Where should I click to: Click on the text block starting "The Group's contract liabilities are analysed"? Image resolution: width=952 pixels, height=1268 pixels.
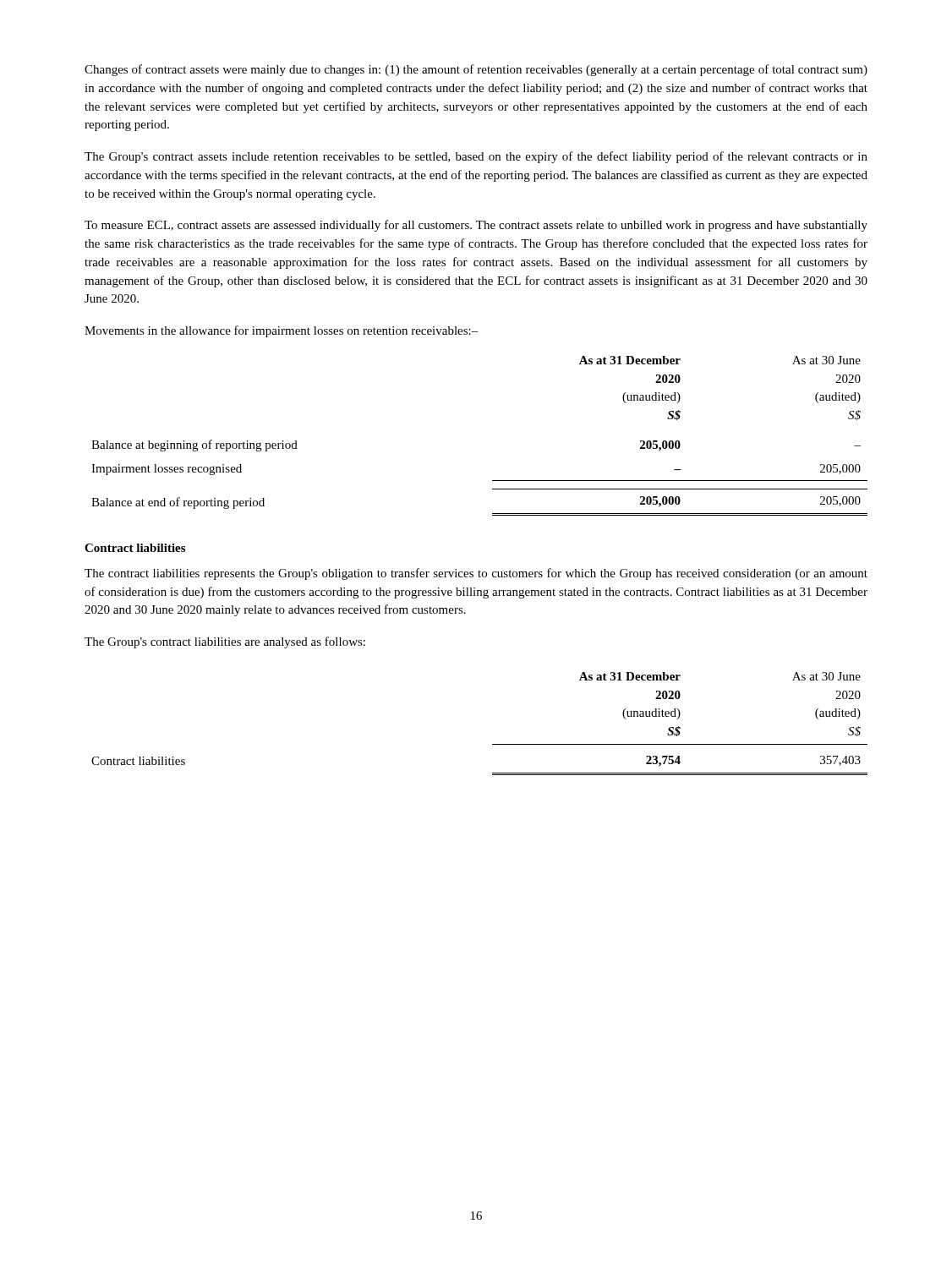tap(225, 642)
